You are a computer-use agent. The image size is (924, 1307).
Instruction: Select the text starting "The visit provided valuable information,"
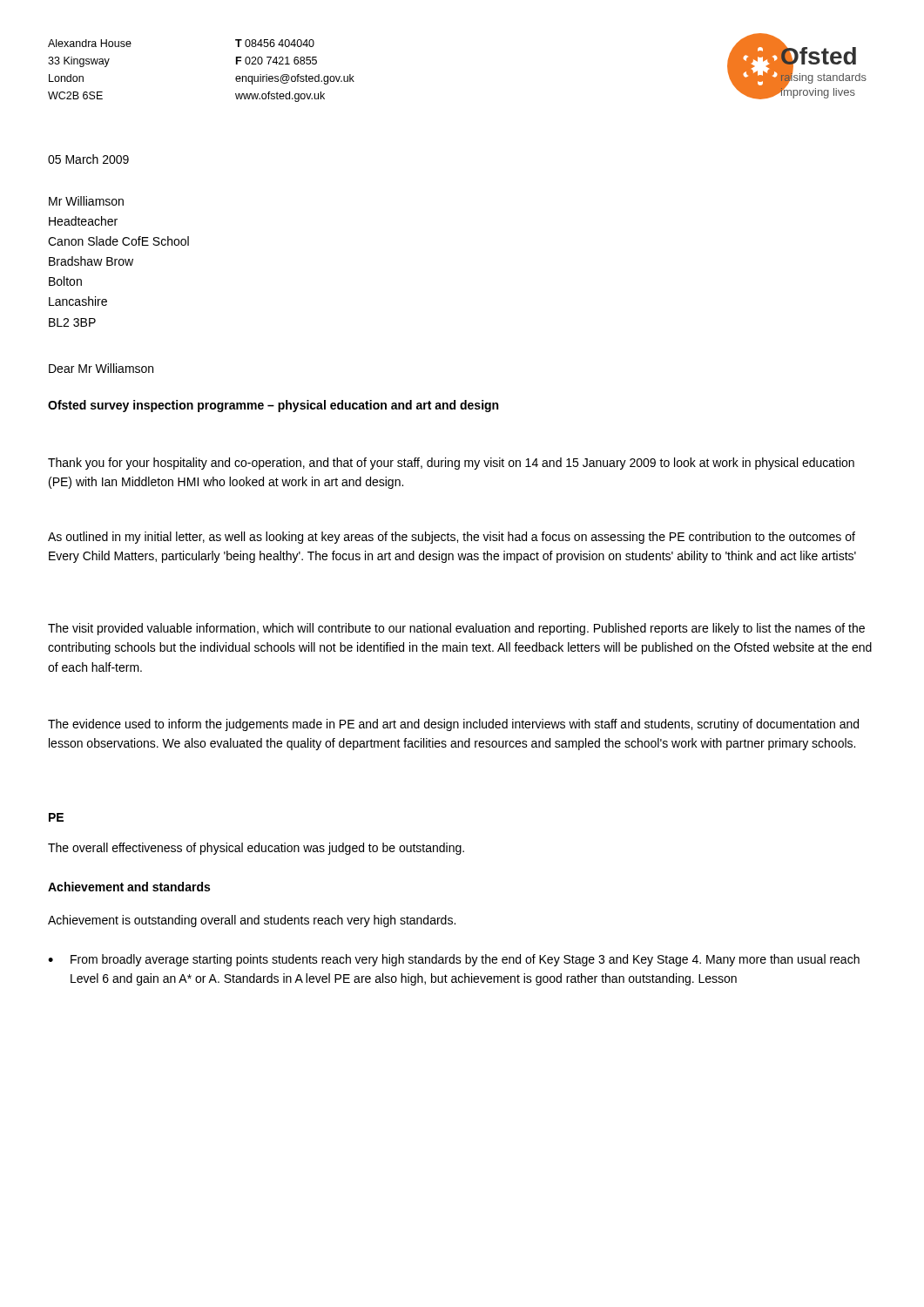point(460,648)
